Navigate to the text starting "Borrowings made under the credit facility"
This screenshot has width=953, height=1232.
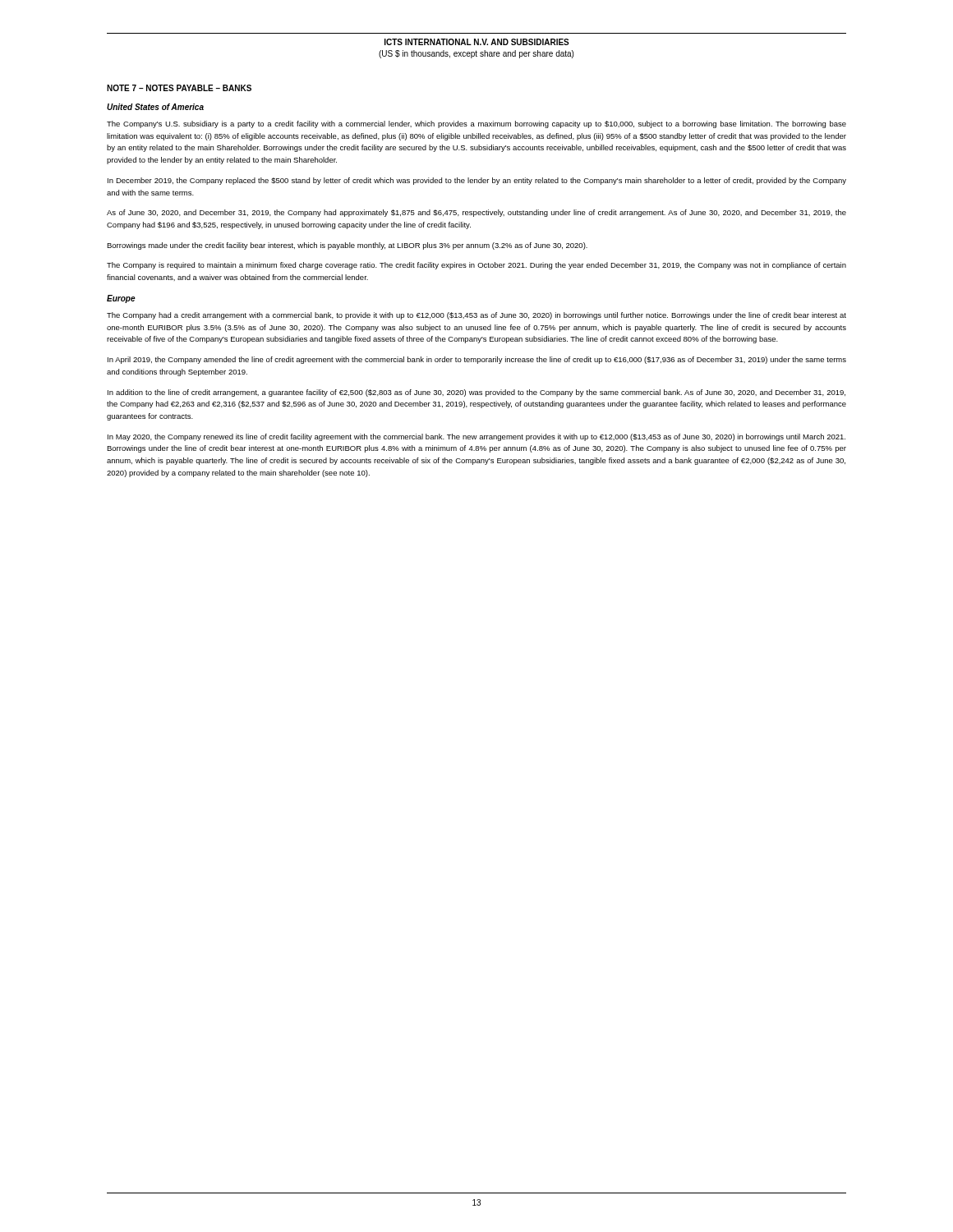coord(347,245)
